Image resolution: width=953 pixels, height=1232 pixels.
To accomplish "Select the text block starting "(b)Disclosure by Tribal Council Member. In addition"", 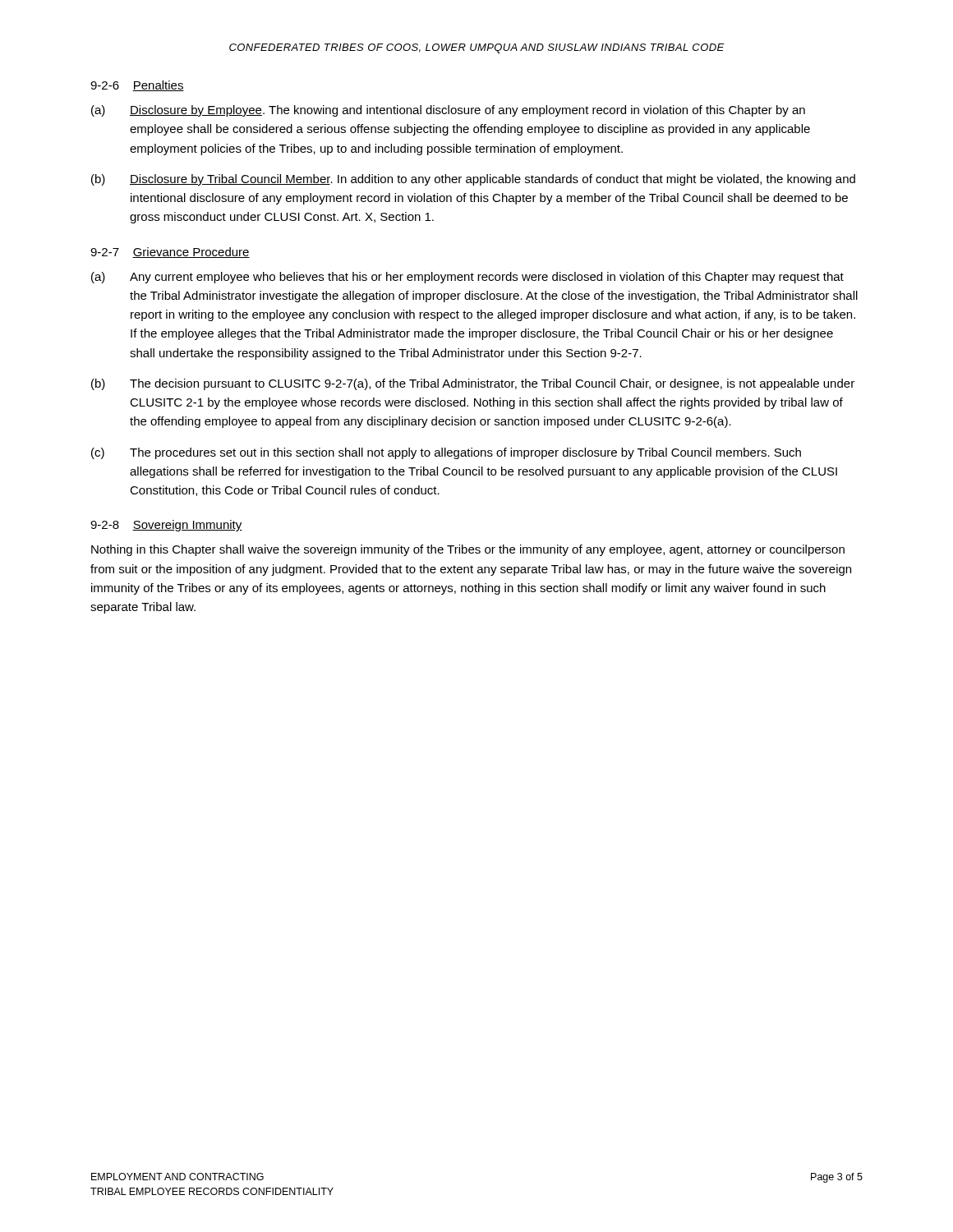I will point(475,198).
